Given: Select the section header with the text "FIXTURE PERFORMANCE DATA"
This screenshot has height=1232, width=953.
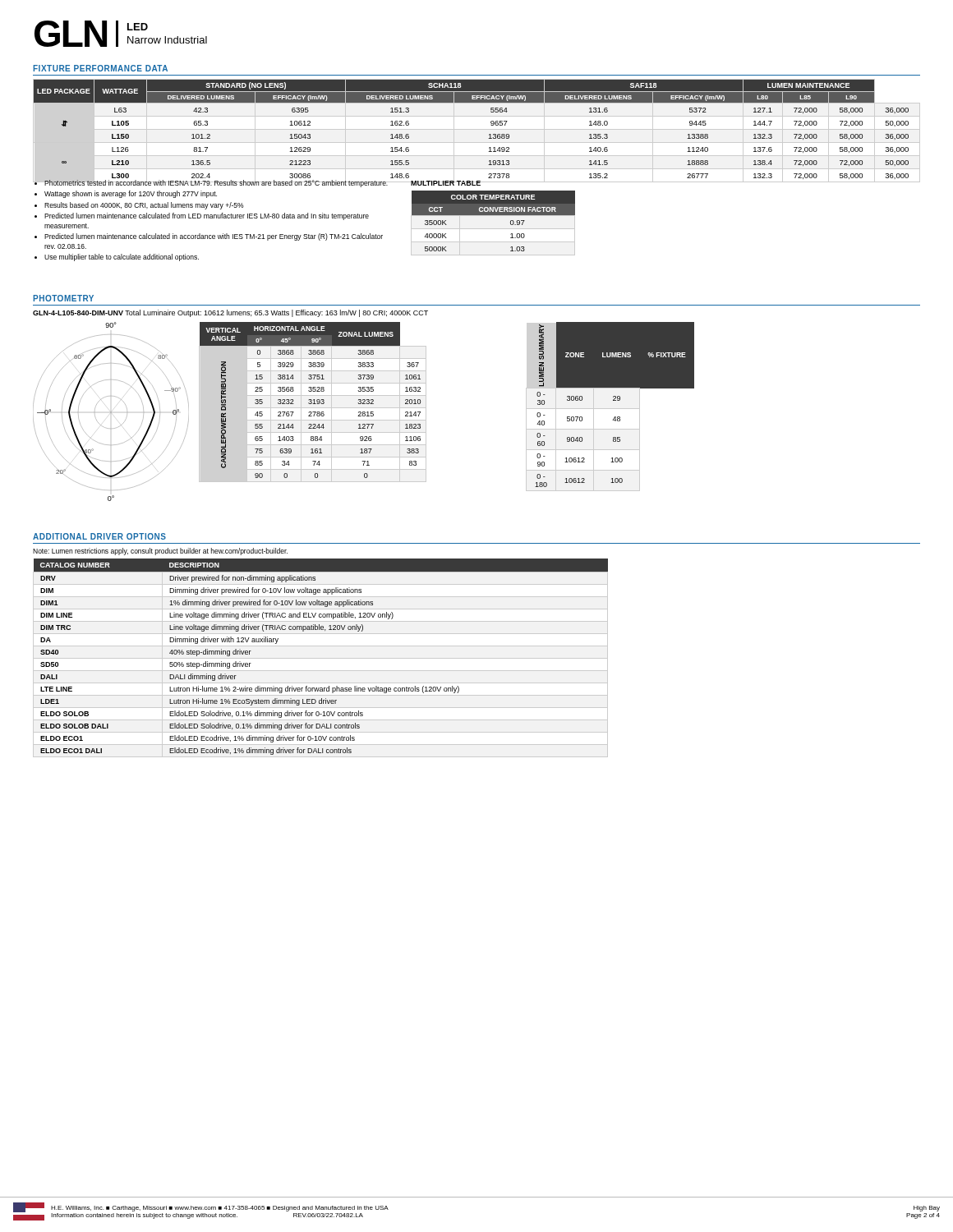Looking at the screenshot, I should [x=476, y=70].
